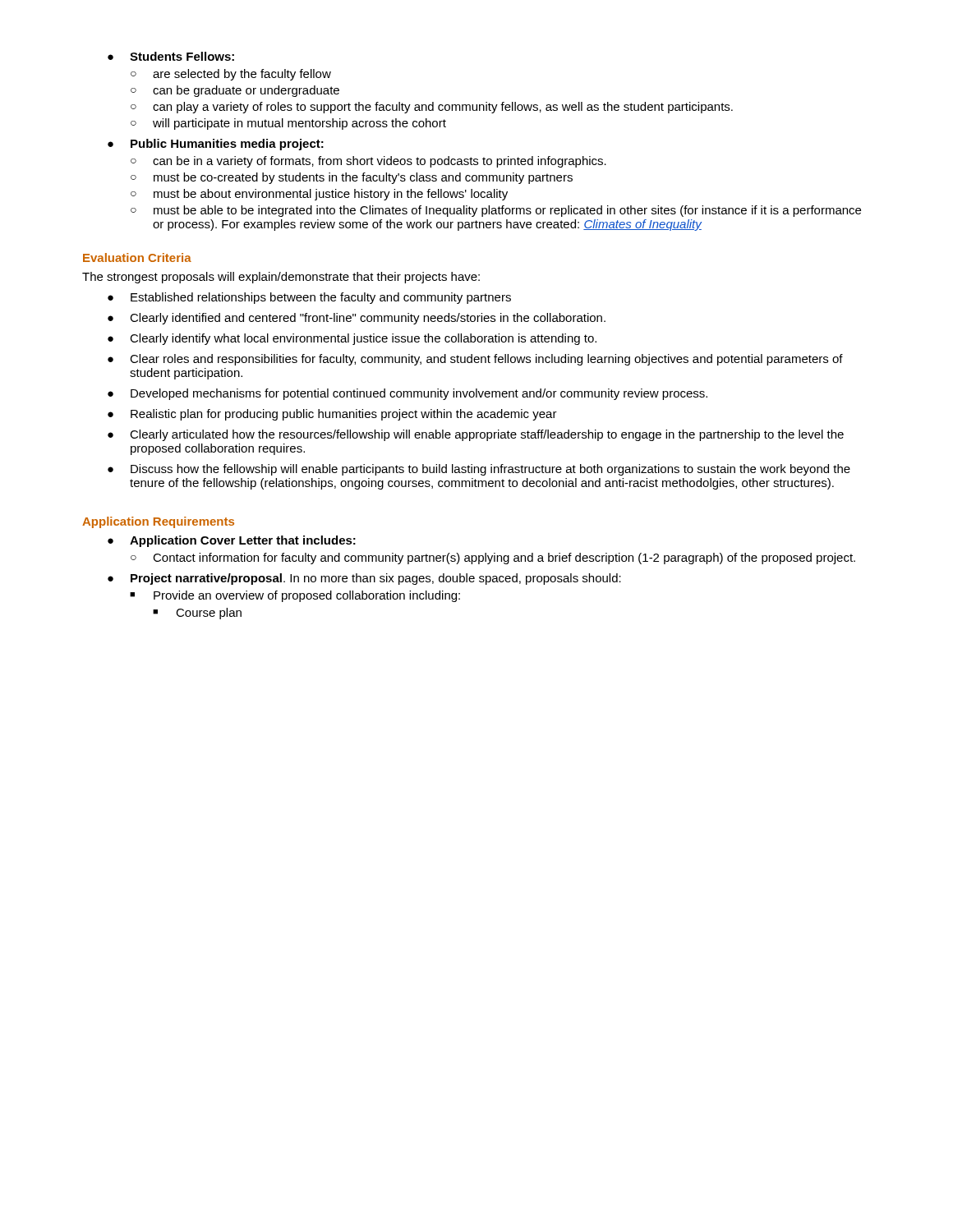Find the list item with the text "Public Humanities media project: can be in a"
This screenshot has height=1232, width=953.
tap(489, 184)
